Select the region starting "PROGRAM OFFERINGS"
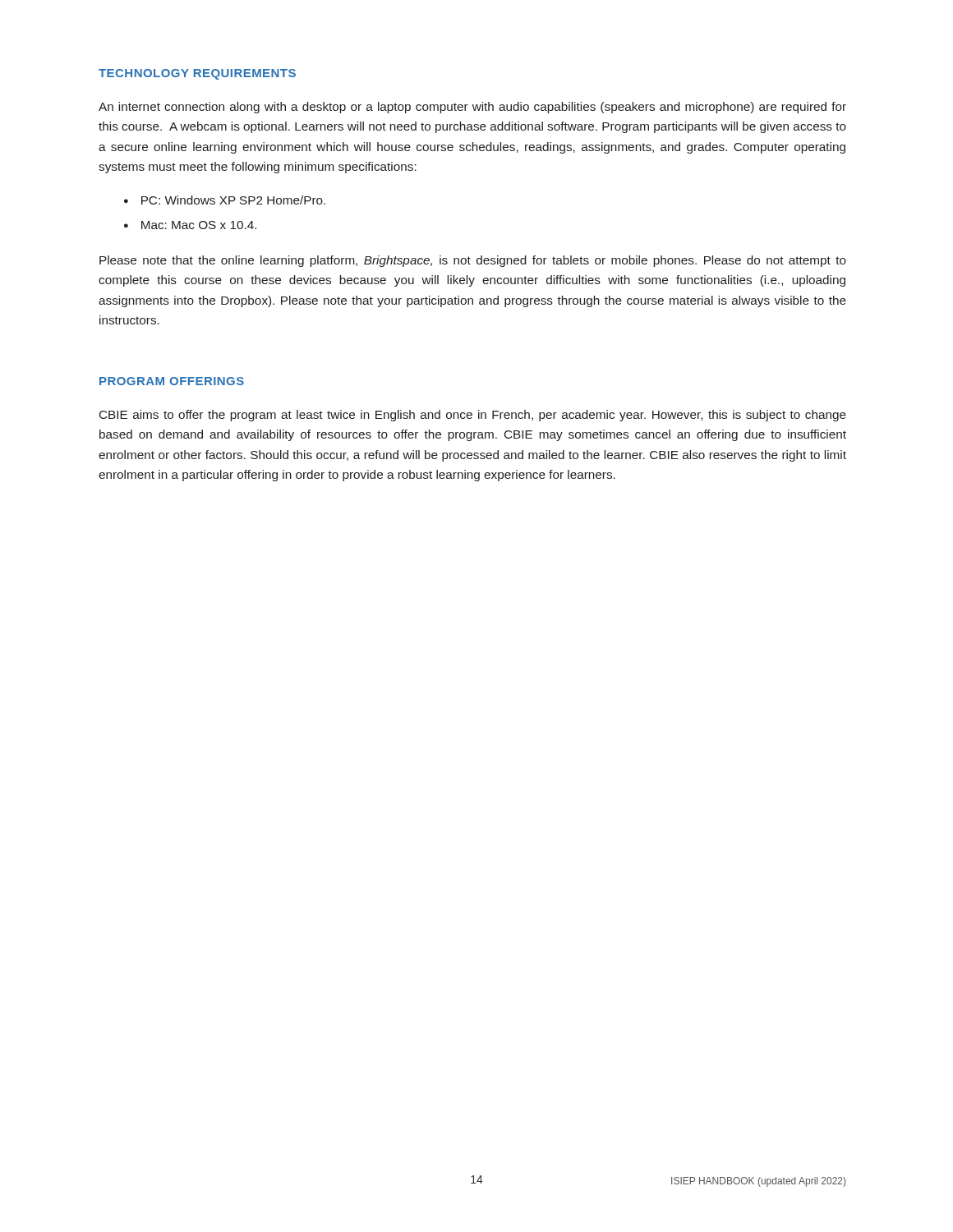The height and width of the screenshot is (1232, 953). click(172, 380)
